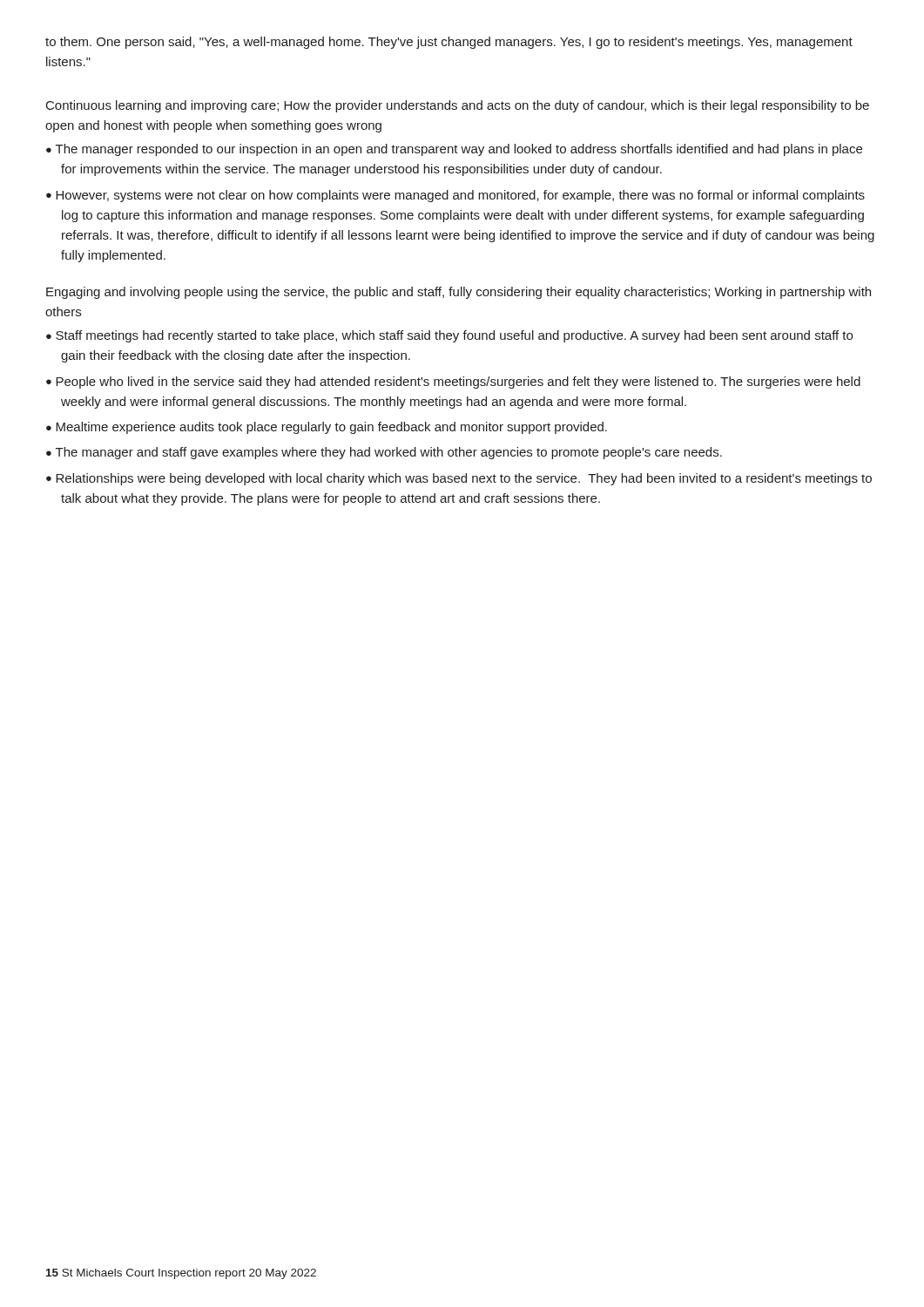Locate the text block with the text "to them. One person"

449,51
